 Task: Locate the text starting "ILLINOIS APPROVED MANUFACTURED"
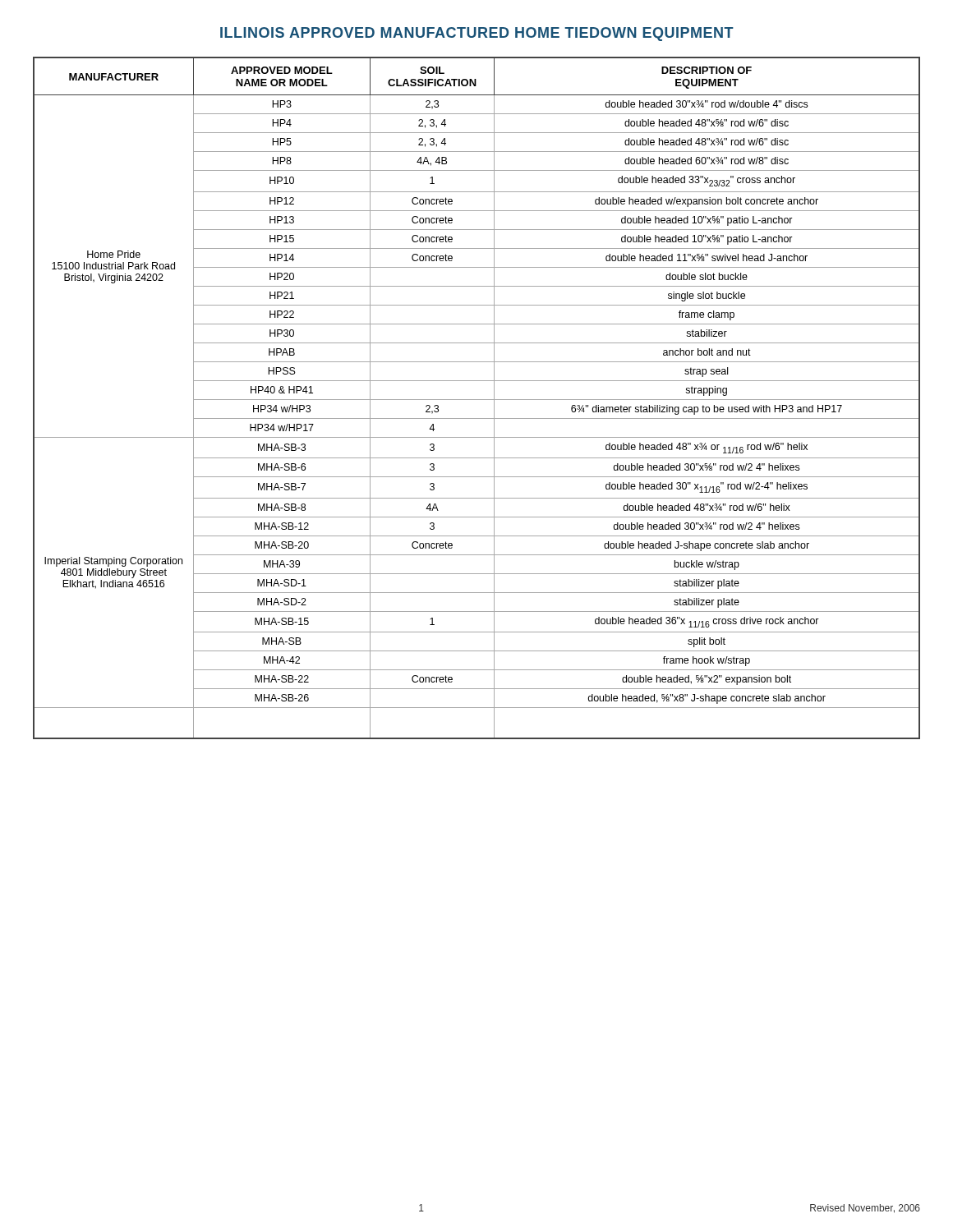[476, 33]
